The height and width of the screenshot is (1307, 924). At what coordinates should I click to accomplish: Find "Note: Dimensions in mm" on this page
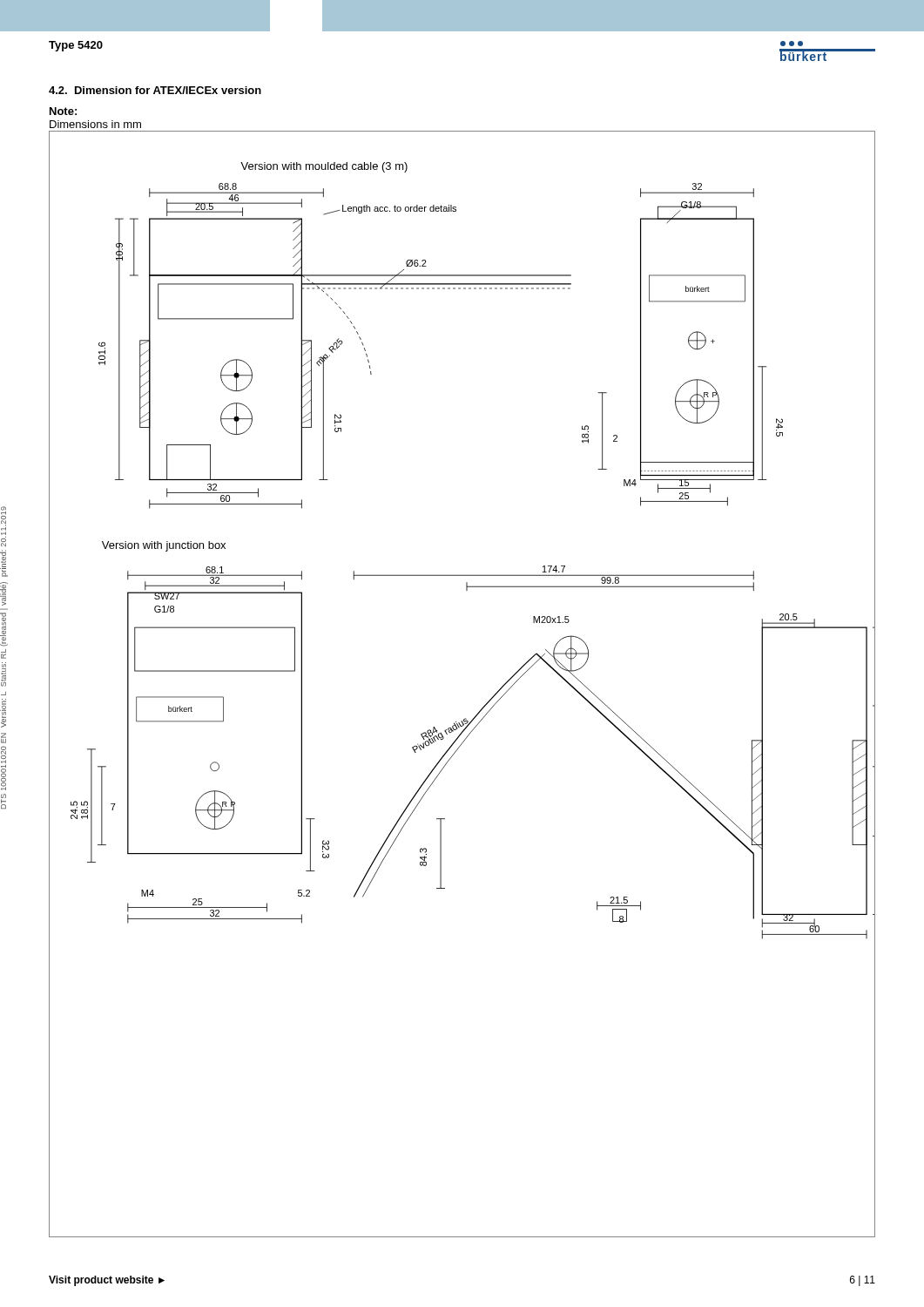point(95,118)
